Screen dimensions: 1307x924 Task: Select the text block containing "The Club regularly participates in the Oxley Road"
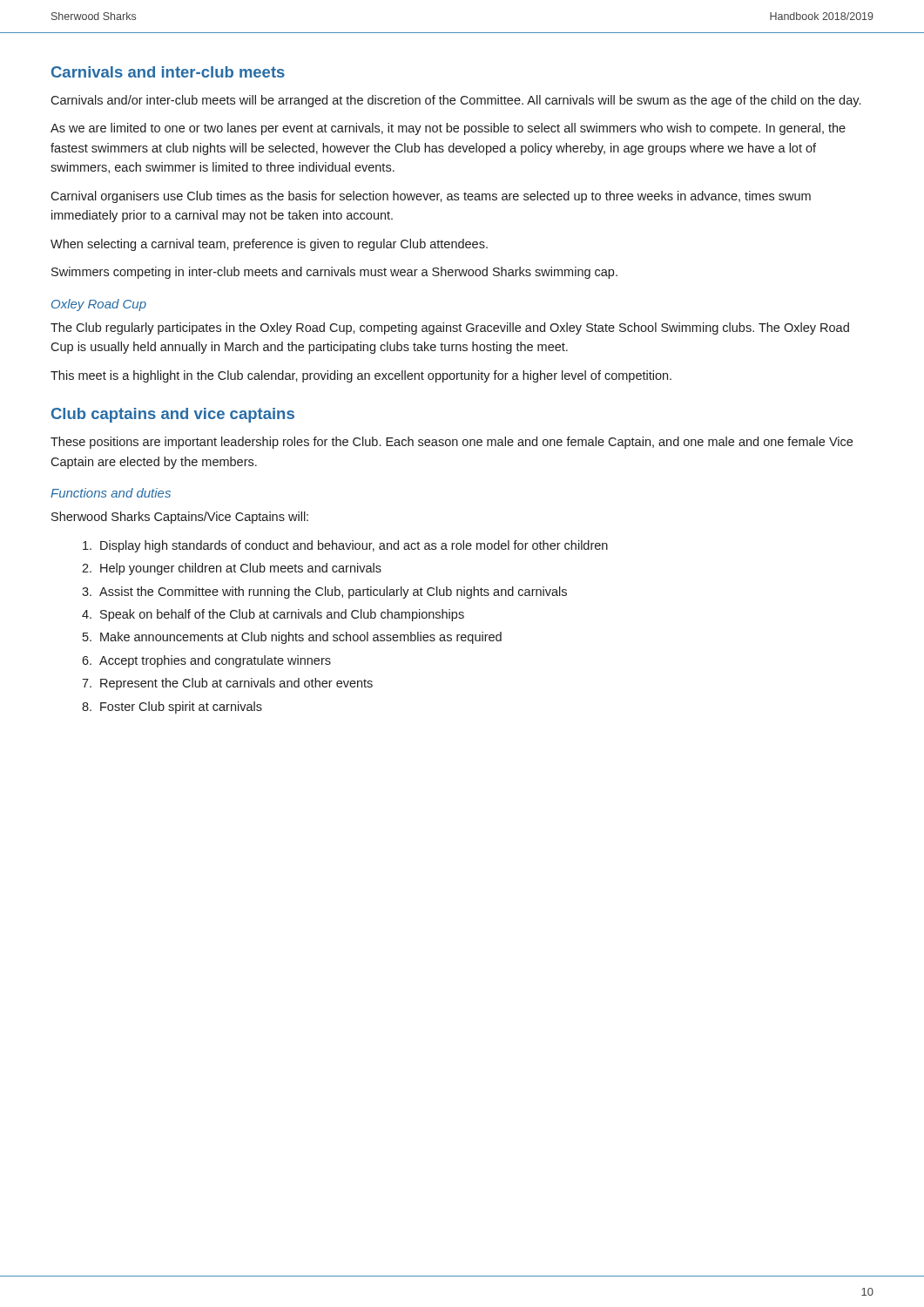pyautogui.click(x=450, y=337)
